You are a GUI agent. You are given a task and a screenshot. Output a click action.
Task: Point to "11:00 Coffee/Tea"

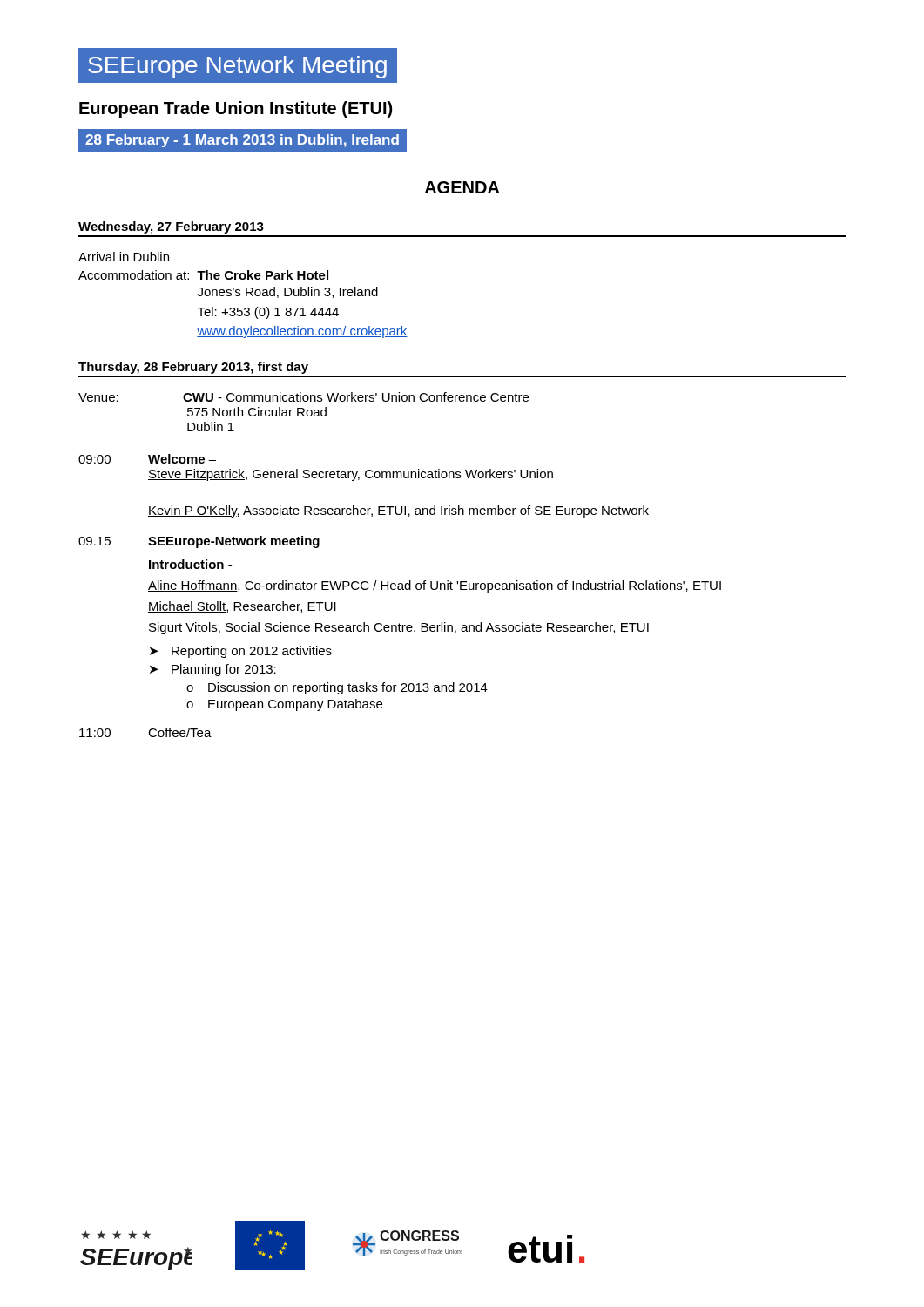click(145, 732)
